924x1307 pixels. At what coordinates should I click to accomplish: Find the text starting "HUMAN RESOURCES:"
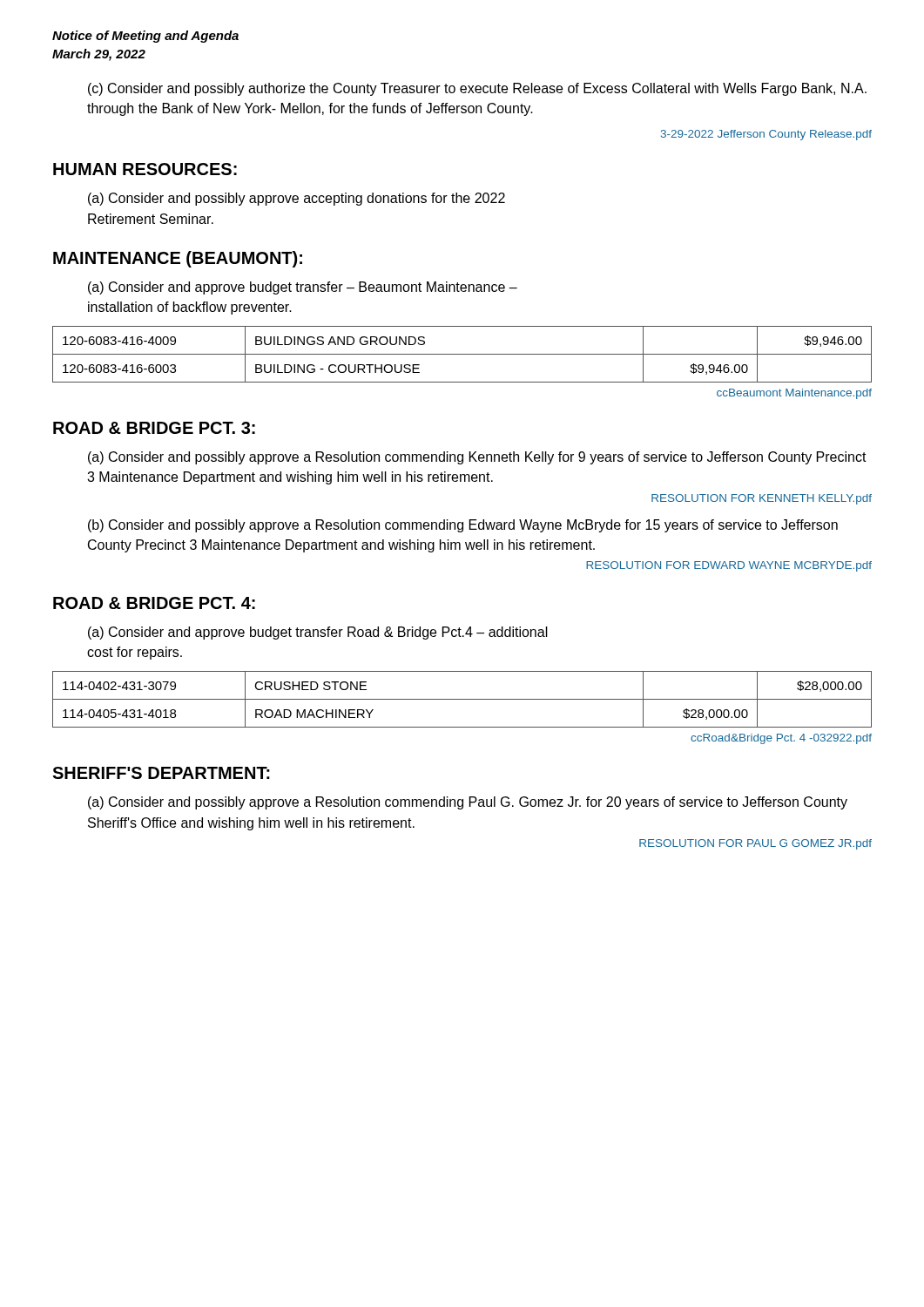(145, 169)
